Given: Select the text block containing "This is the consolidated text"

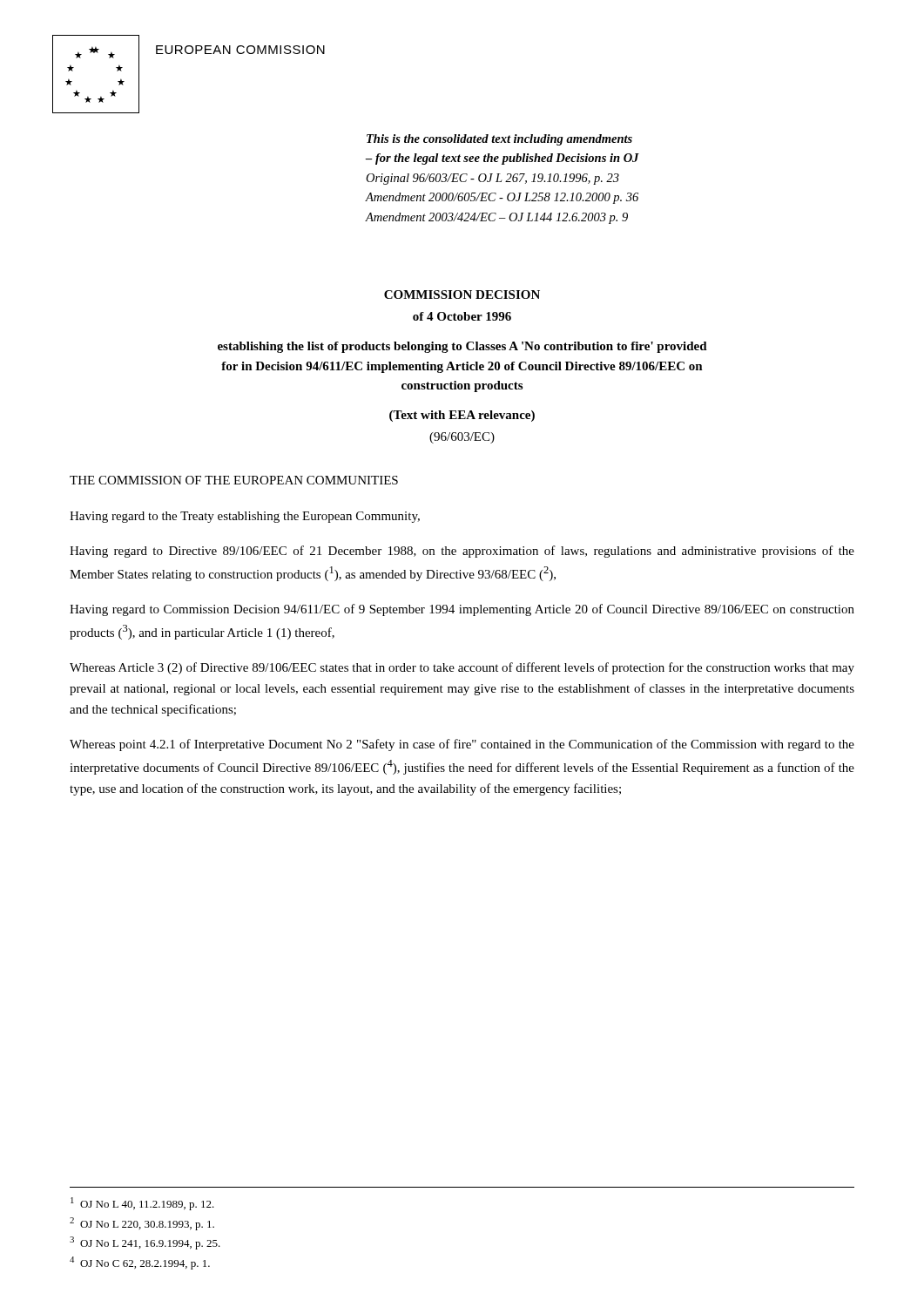Looking at the screenshot, I should click(502, 178).
